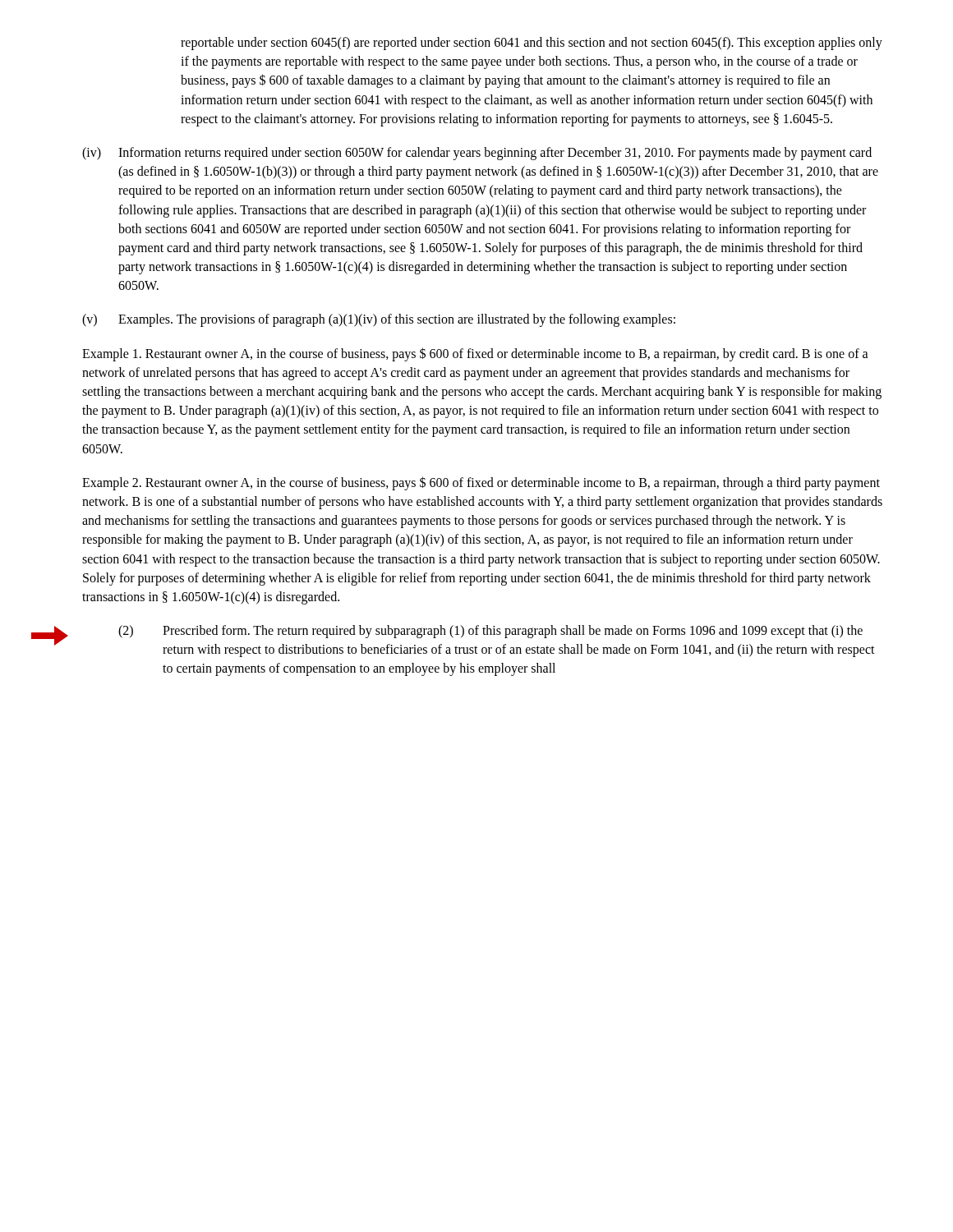Locate the block of text that opens with "(2) Prescribed form. The return required by subparagraph"
The image size is (953, 1232).
(503, 650)
